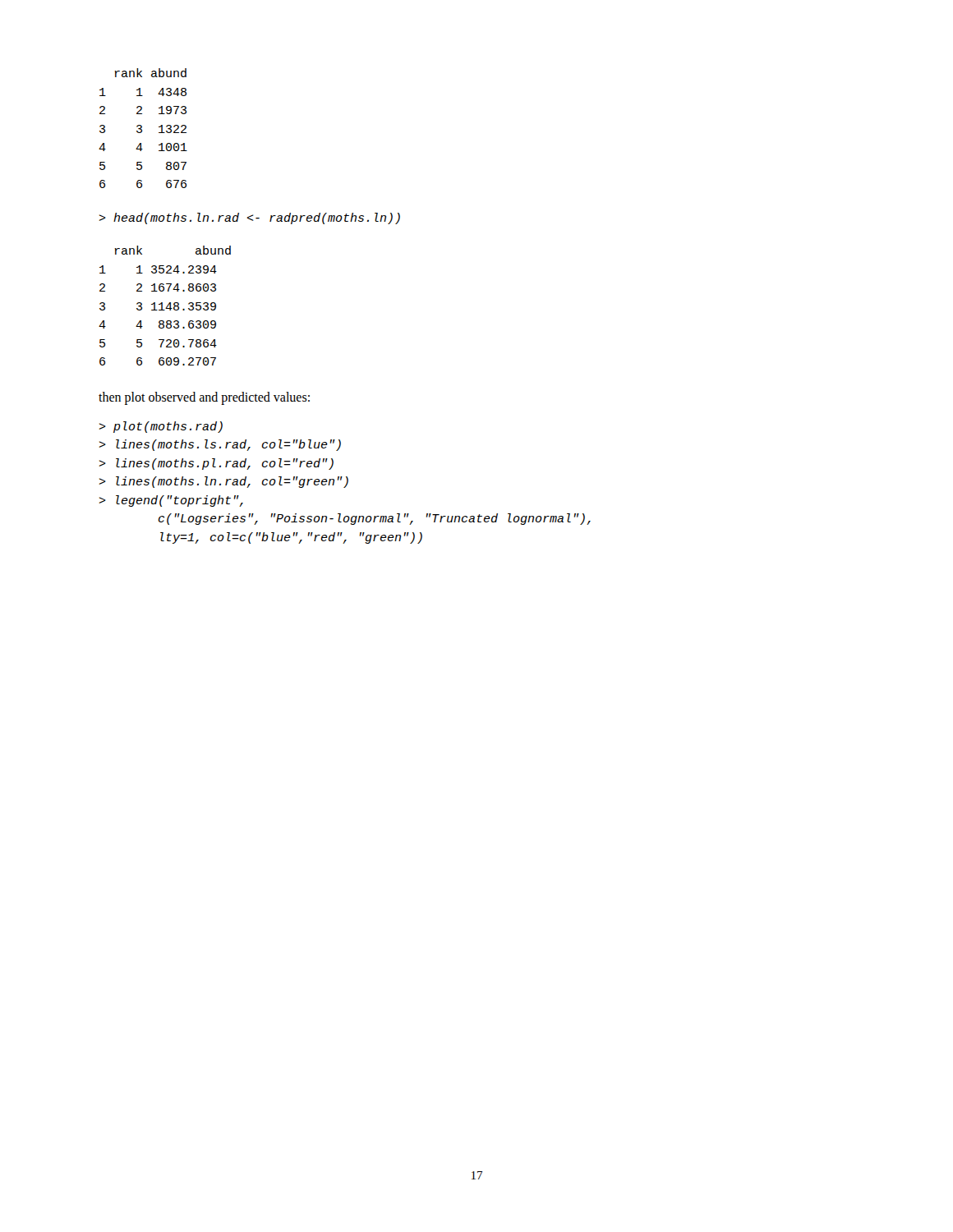Locate the block of text that opens with "rank abund 1 1 4348 2 2 1973"

[143, 130]
